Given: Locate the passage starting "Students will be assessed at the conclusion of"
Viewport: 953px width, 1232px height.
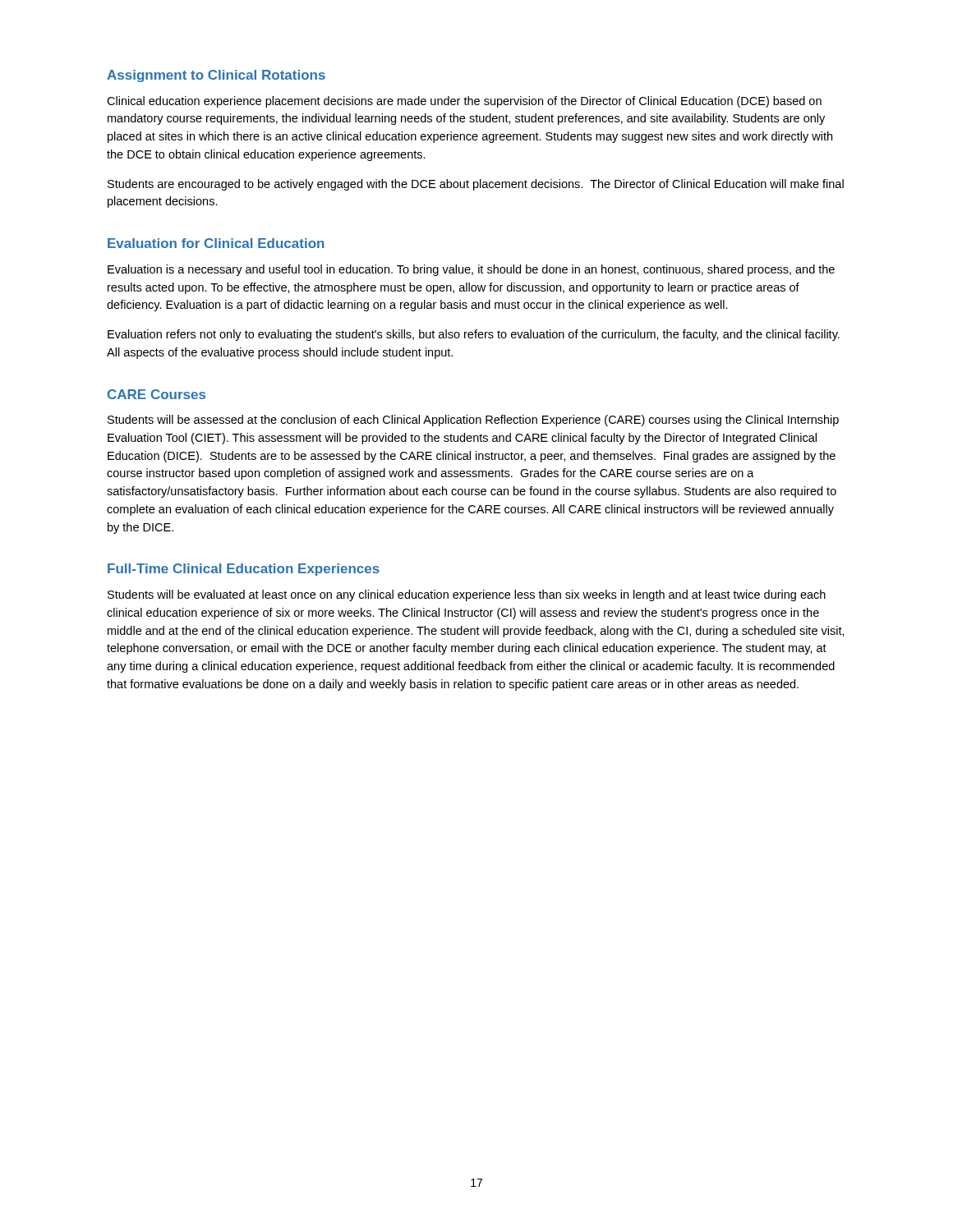Looking at the screenshot, I should (473, 473).
